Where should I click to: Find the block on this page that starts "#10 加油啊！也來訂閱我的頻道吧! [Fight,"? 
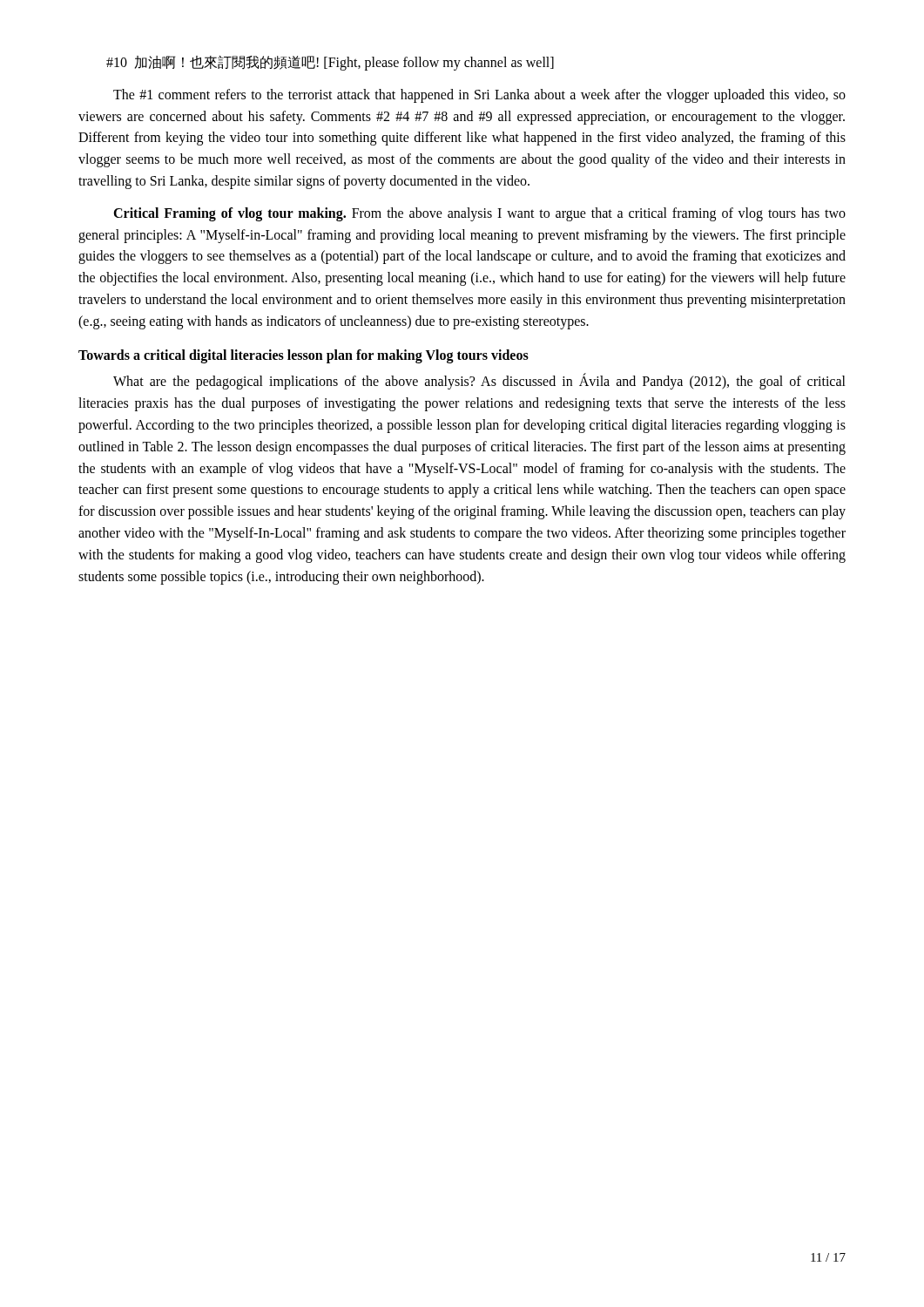click(330, 62)
